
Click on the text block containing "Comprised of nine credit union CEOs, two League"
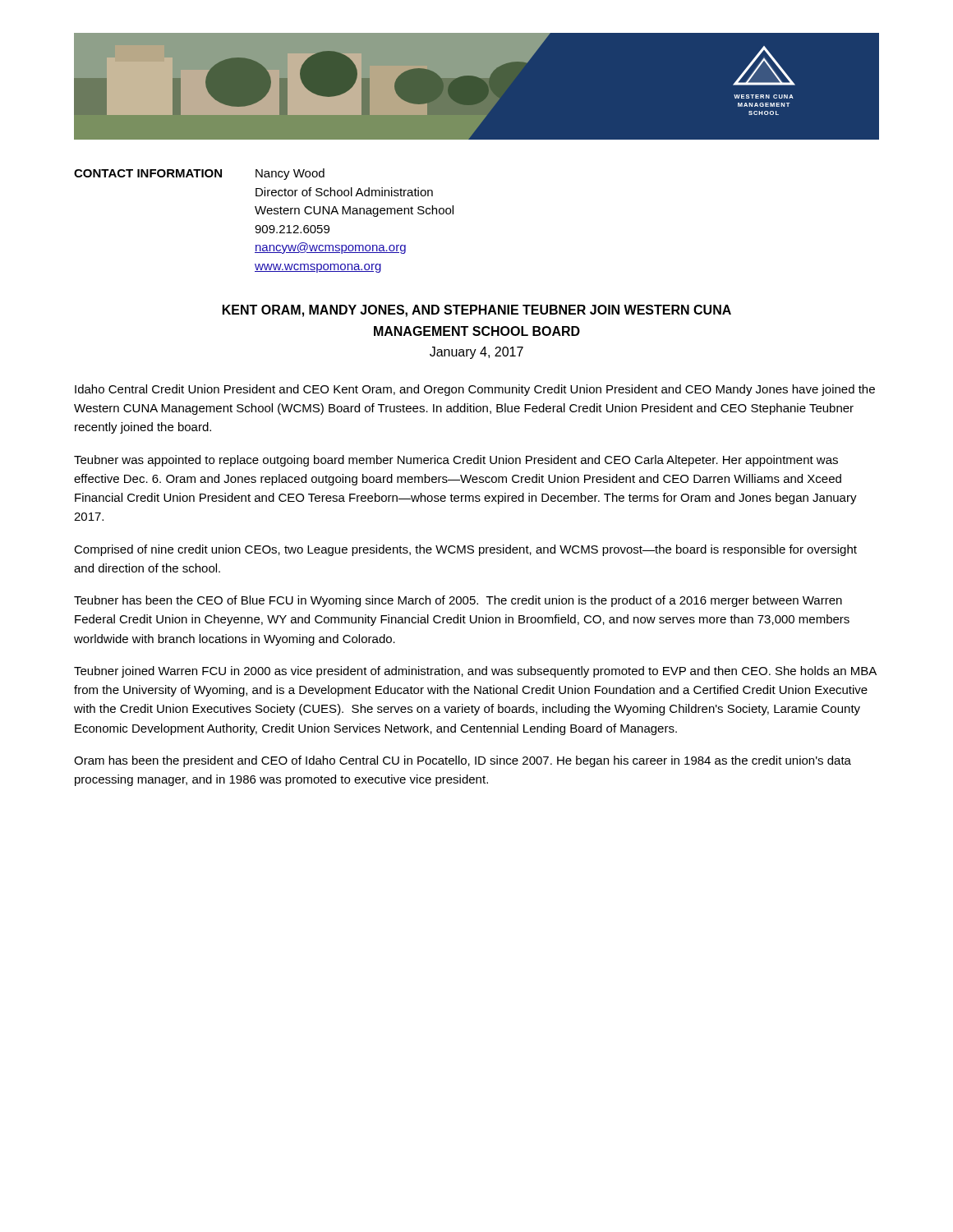(x=465, y=558)
